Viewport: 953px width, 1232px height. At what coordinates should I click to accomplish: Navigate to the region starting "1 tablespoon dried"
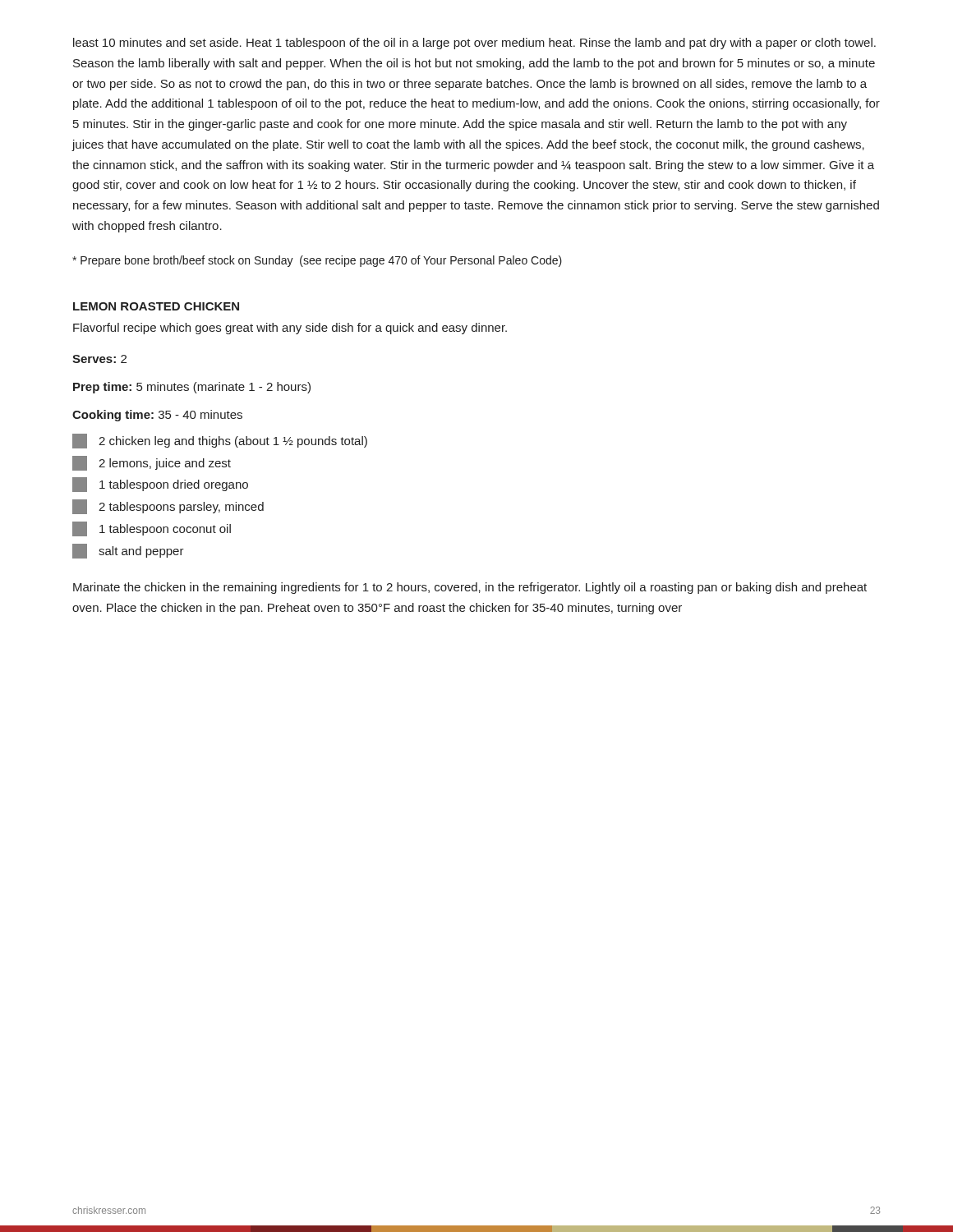coord(160,485)
